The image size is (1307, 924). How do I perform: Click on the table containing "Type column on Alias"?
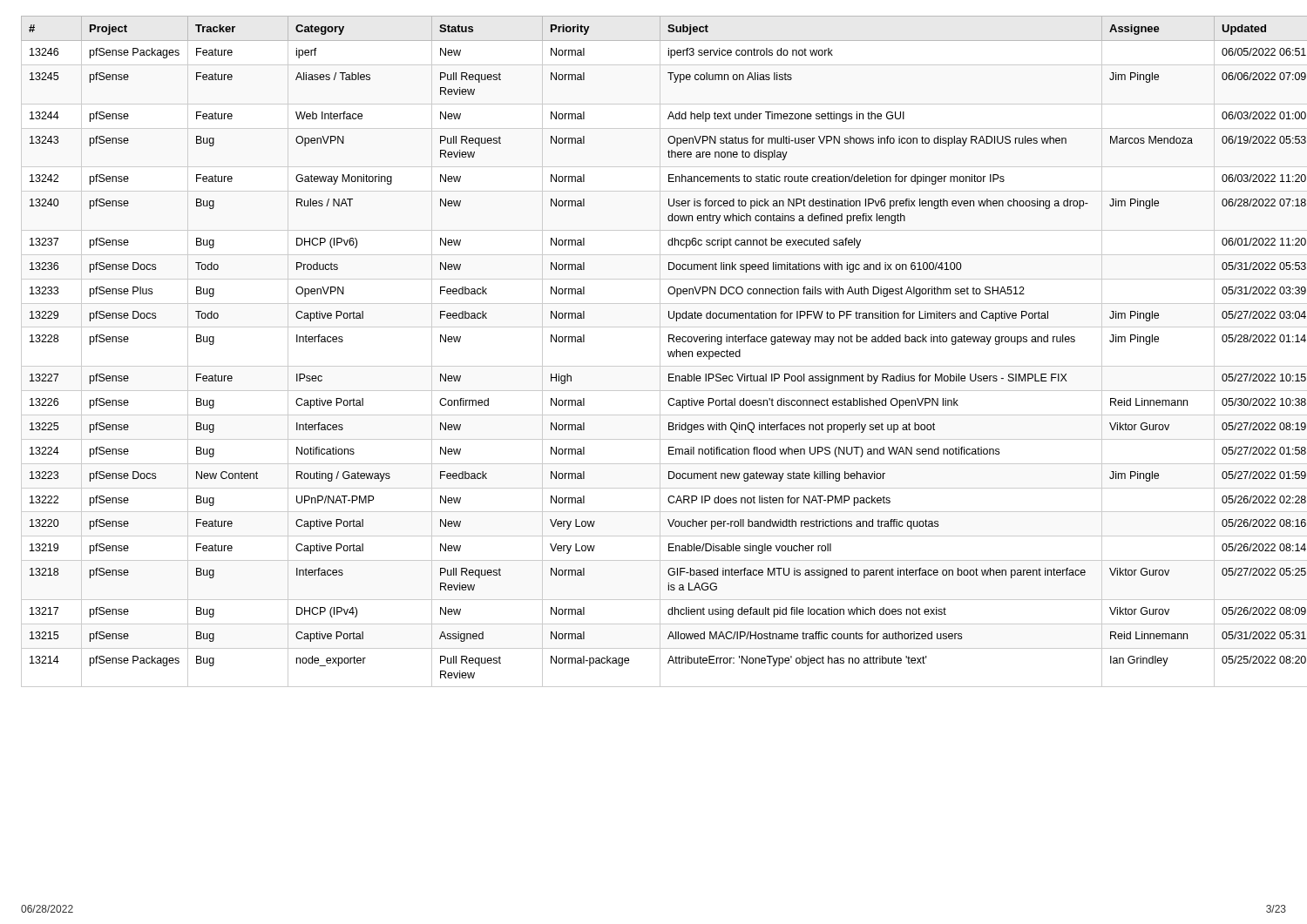click(654, 352)
